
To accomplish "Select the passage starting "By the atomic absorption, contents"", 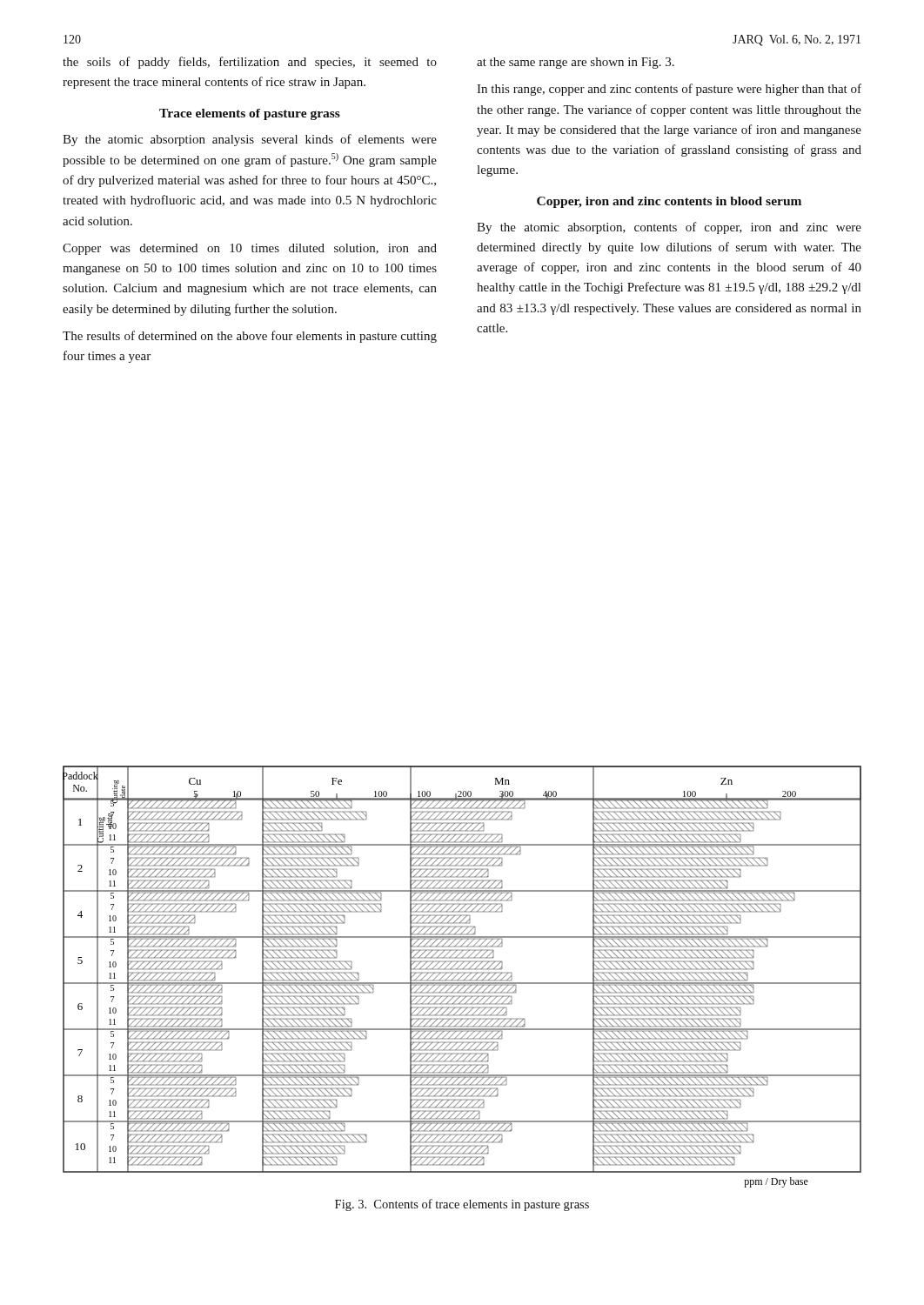I will pyautogui.click(x=669, y=277).
